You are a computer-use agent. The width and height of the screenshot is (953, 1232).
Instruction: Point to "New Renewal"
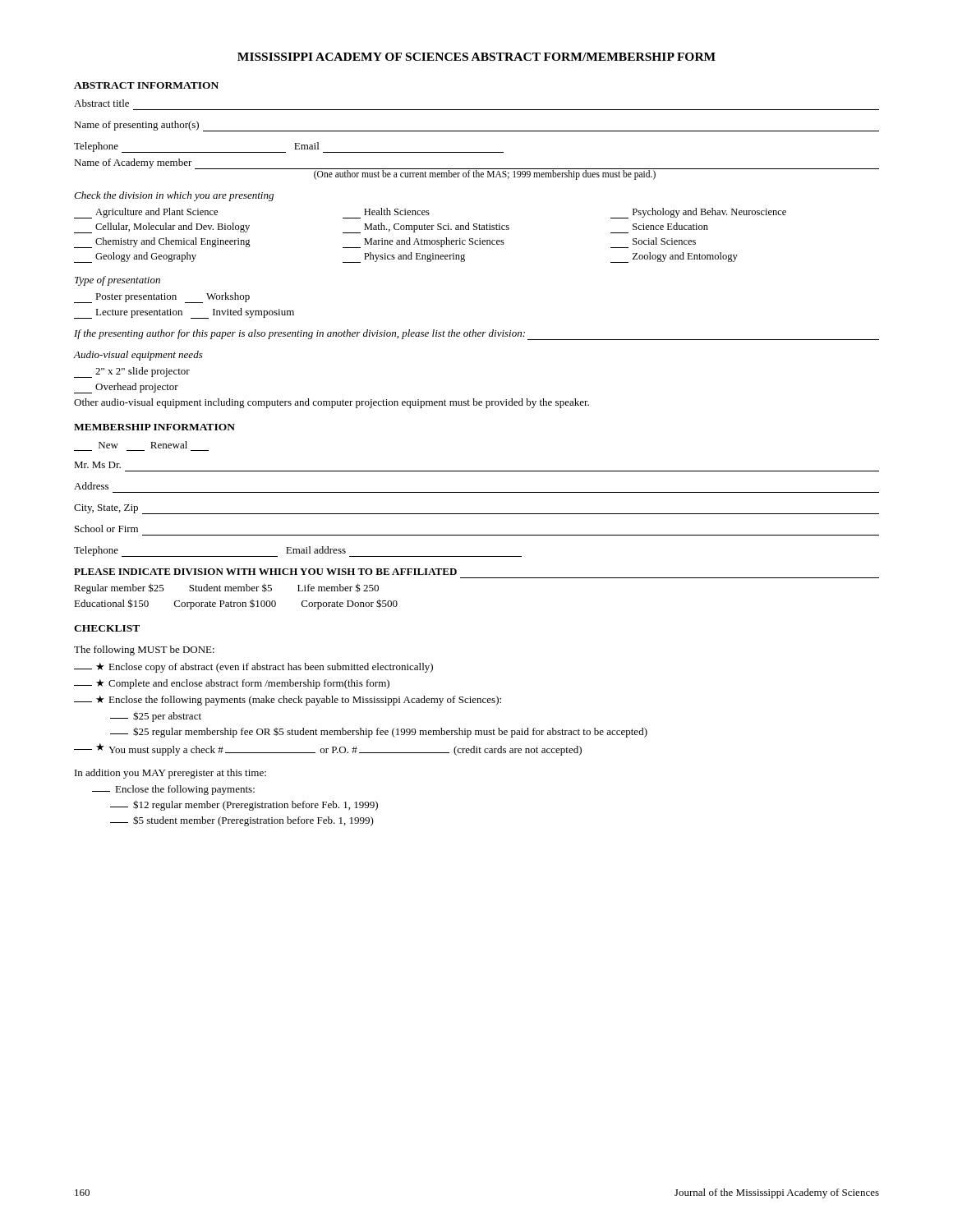click(x=141, y=445)
